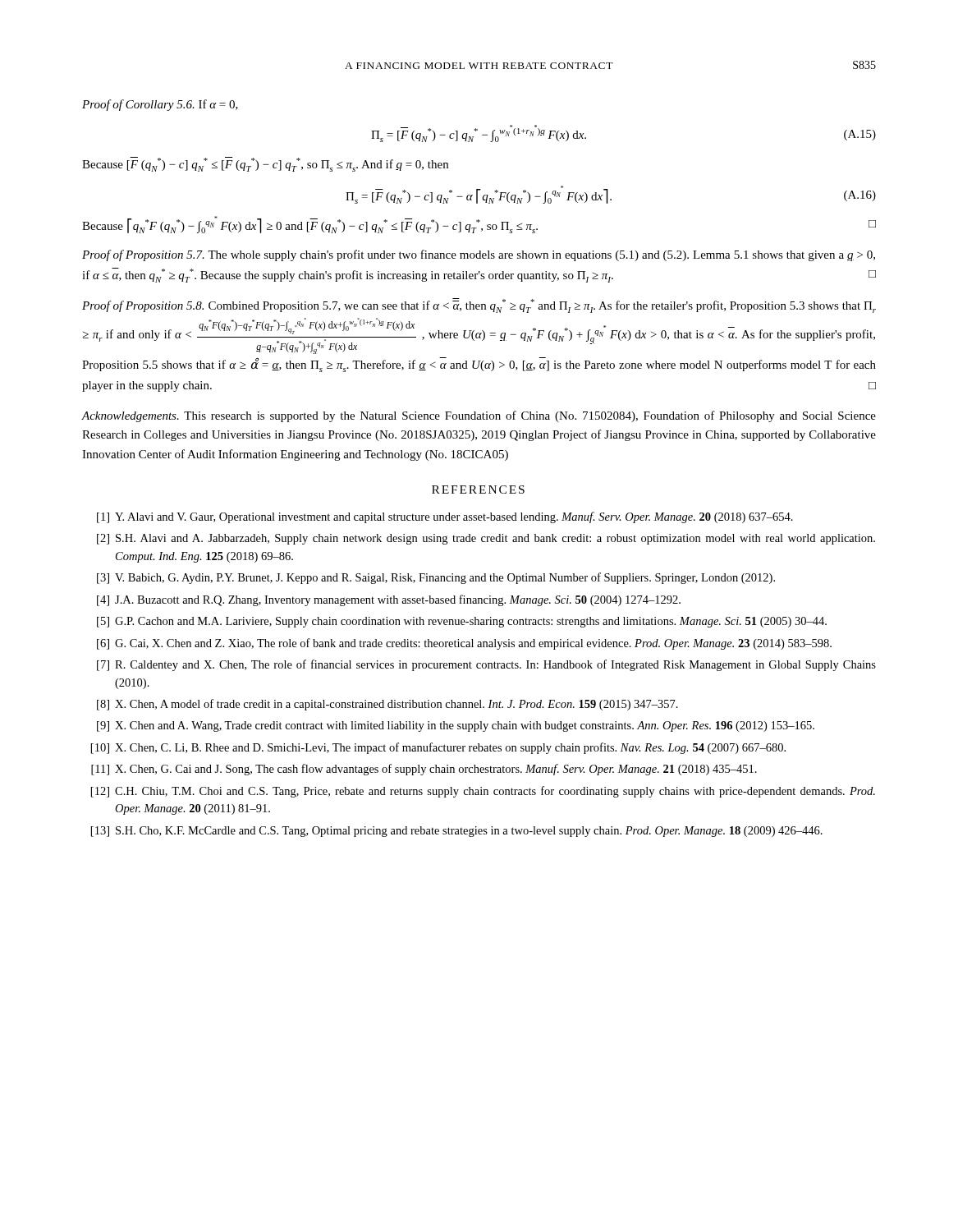Find the list item containing "[13] S.H. Cho, K.F. McCardle and C.S. Tang,"

click(x=479, y=831)
